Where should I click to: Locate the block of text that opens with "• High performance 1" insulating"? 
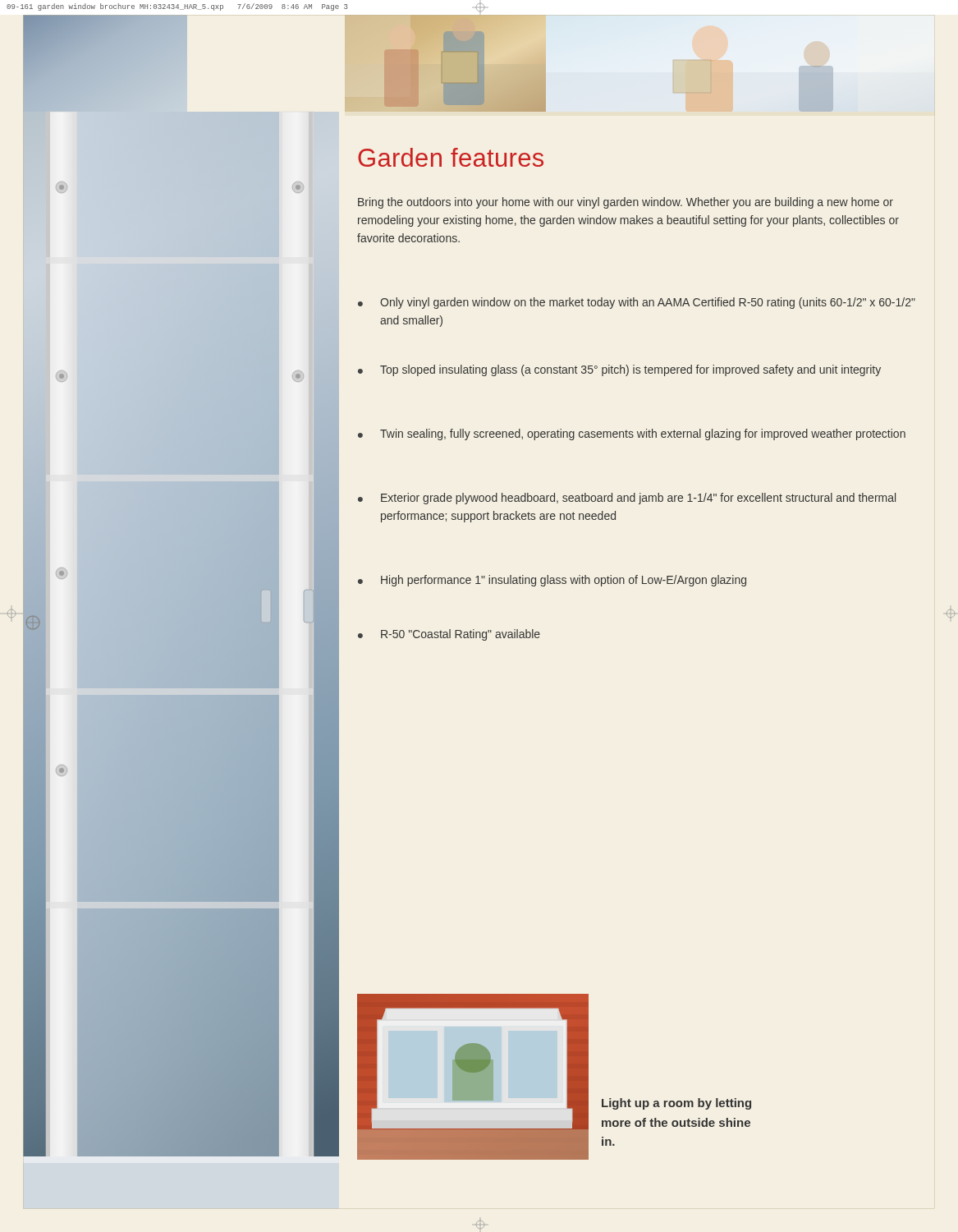[x=552, y=583]
